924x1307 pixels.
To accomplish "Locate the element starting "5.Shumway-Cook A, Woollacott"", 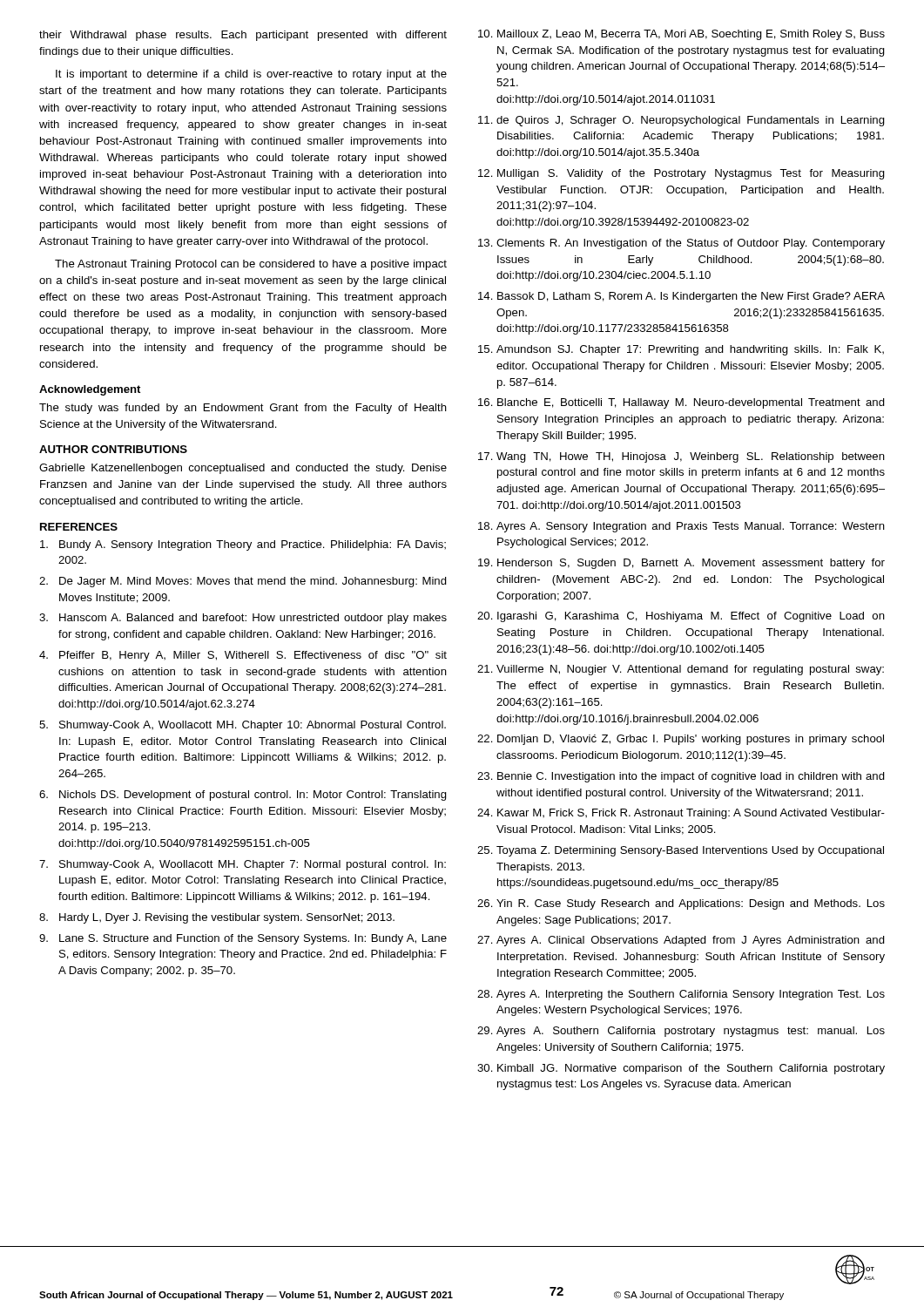I will [243, 750].
